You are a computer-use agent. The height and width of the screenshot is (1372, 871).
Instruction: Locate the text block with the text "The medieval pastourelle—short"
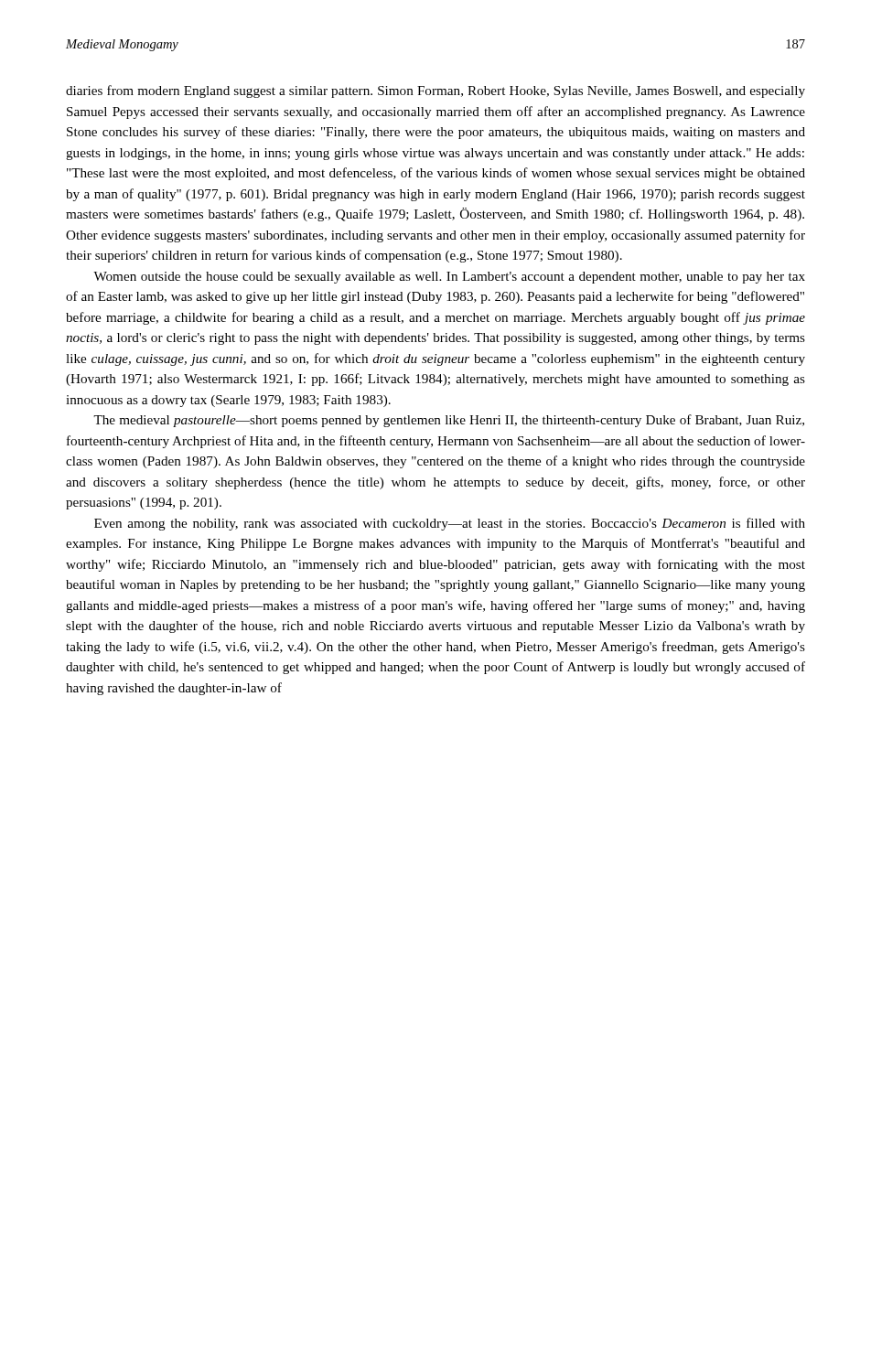point(436,461)
